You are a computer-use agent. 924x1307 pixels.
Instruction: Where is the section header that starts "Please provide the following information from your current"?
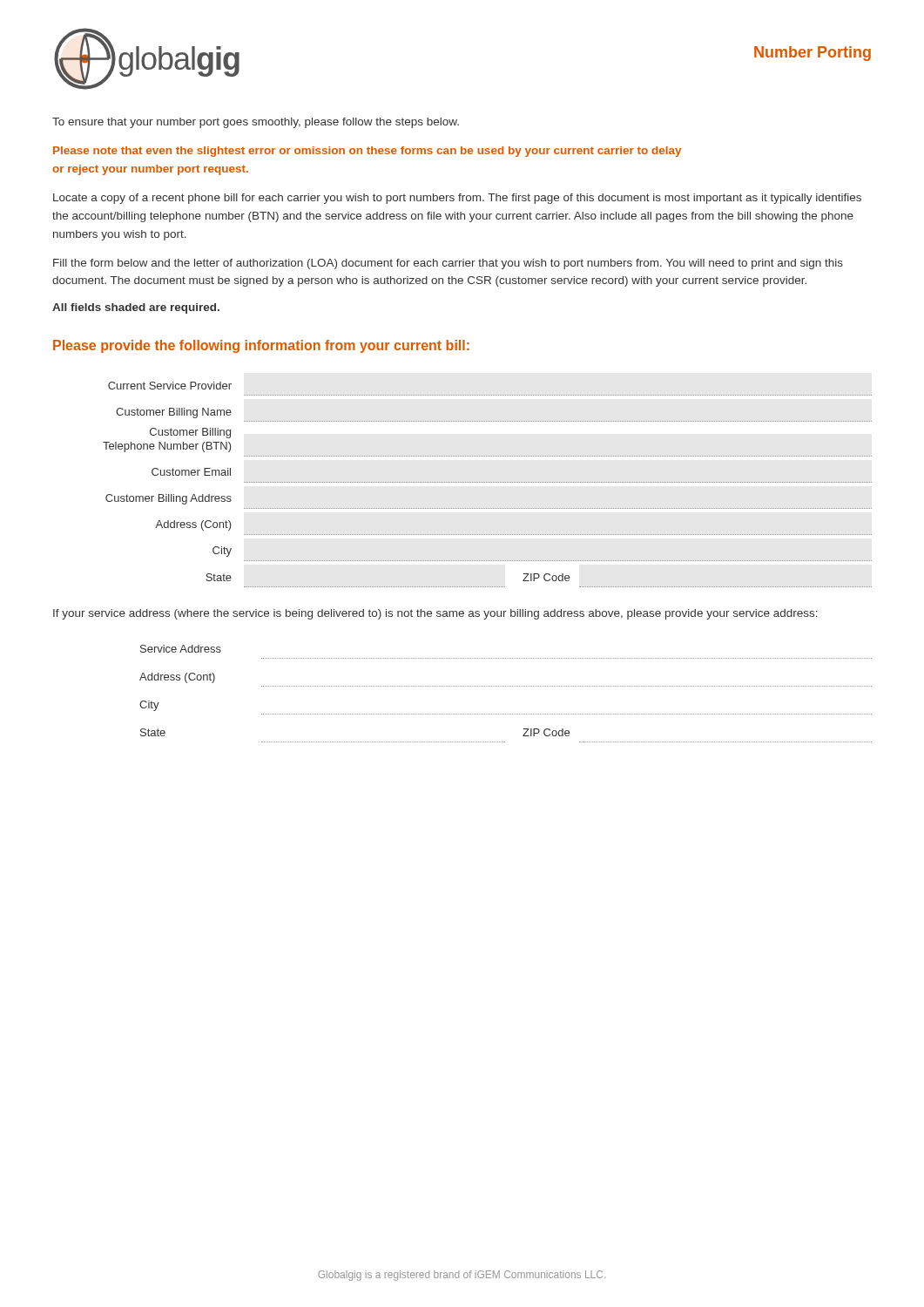pos(261,346)
